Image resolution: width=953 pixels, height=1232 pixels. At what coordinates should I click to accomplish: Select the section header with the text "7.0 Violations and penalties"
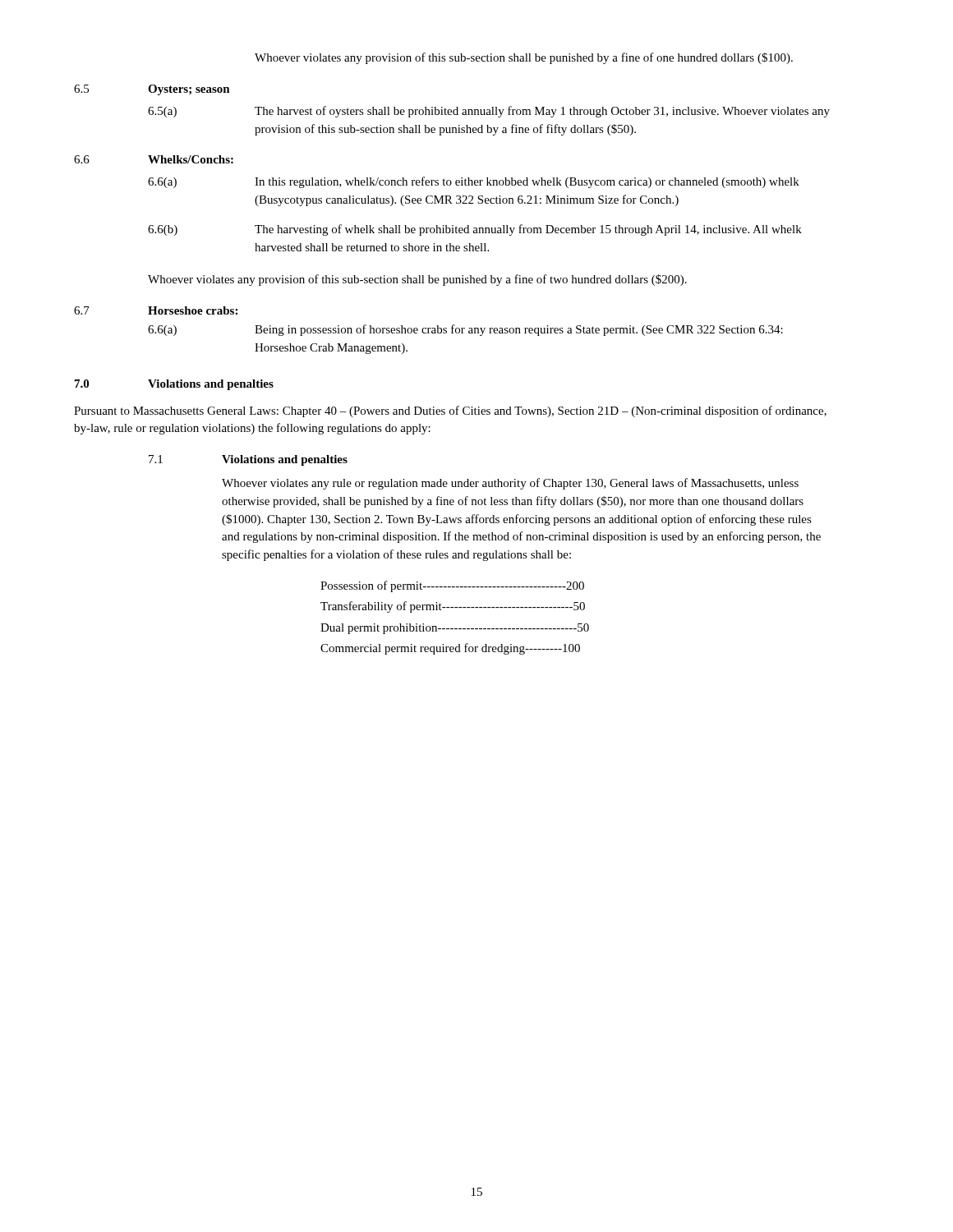click(174, 384)
